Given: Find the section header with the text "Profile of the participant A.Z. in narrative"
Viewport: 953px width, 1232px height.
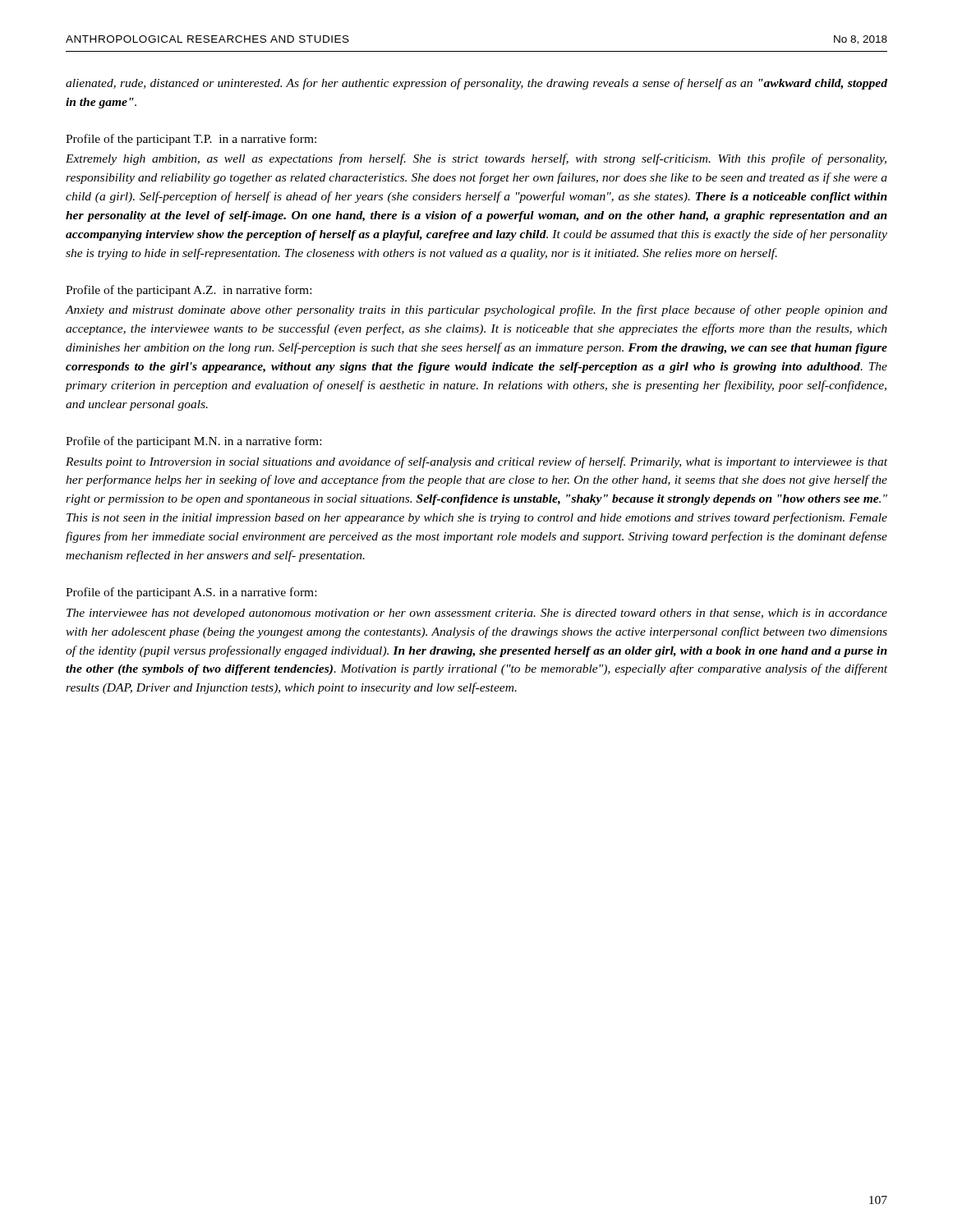Looking at the screenshot, I should tap(189, 289).
